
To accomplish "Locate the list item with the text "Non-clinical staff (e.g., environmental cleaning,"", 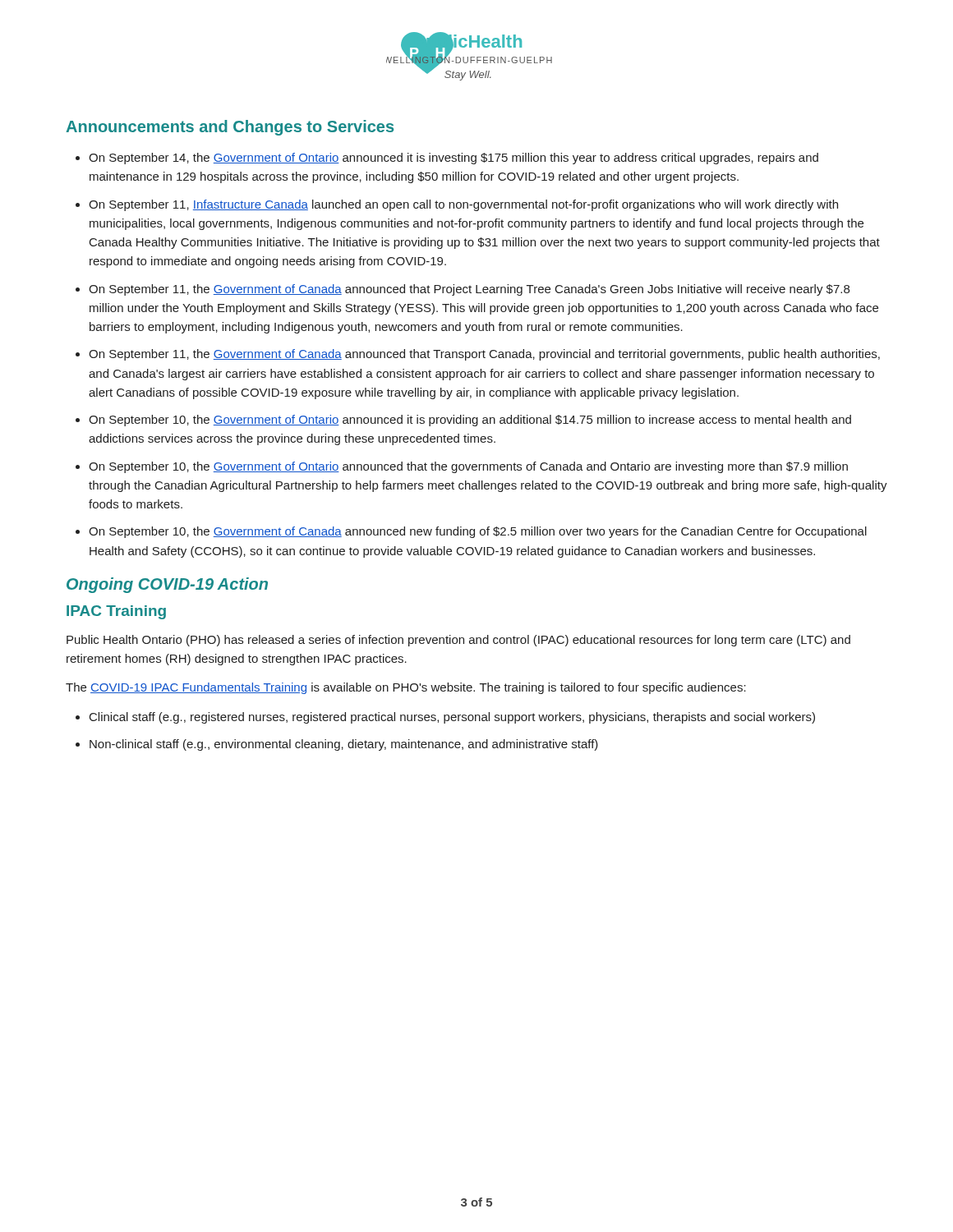I will [344, 744].
